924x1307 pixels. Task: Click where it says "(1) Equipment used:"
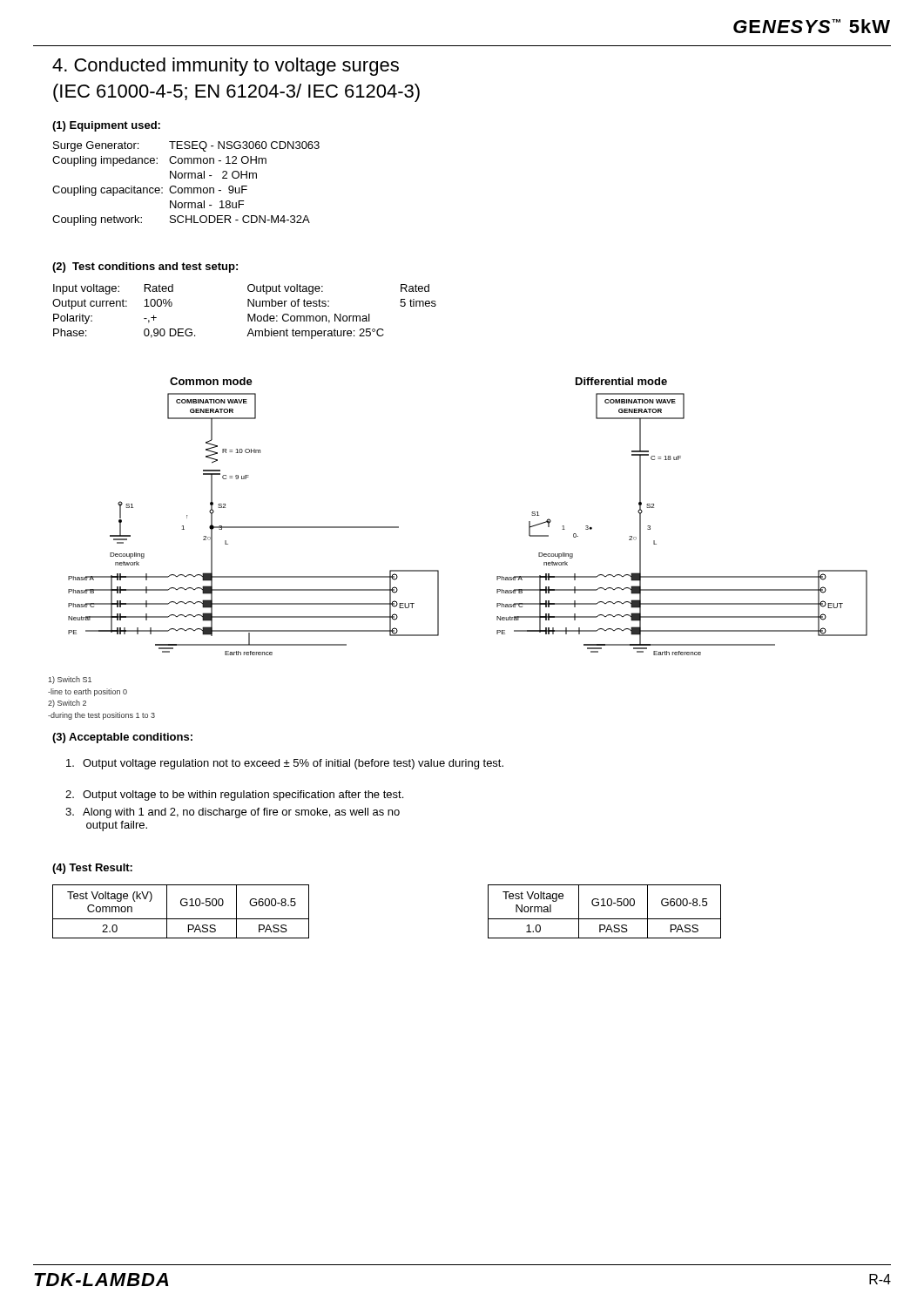[107, 125]
